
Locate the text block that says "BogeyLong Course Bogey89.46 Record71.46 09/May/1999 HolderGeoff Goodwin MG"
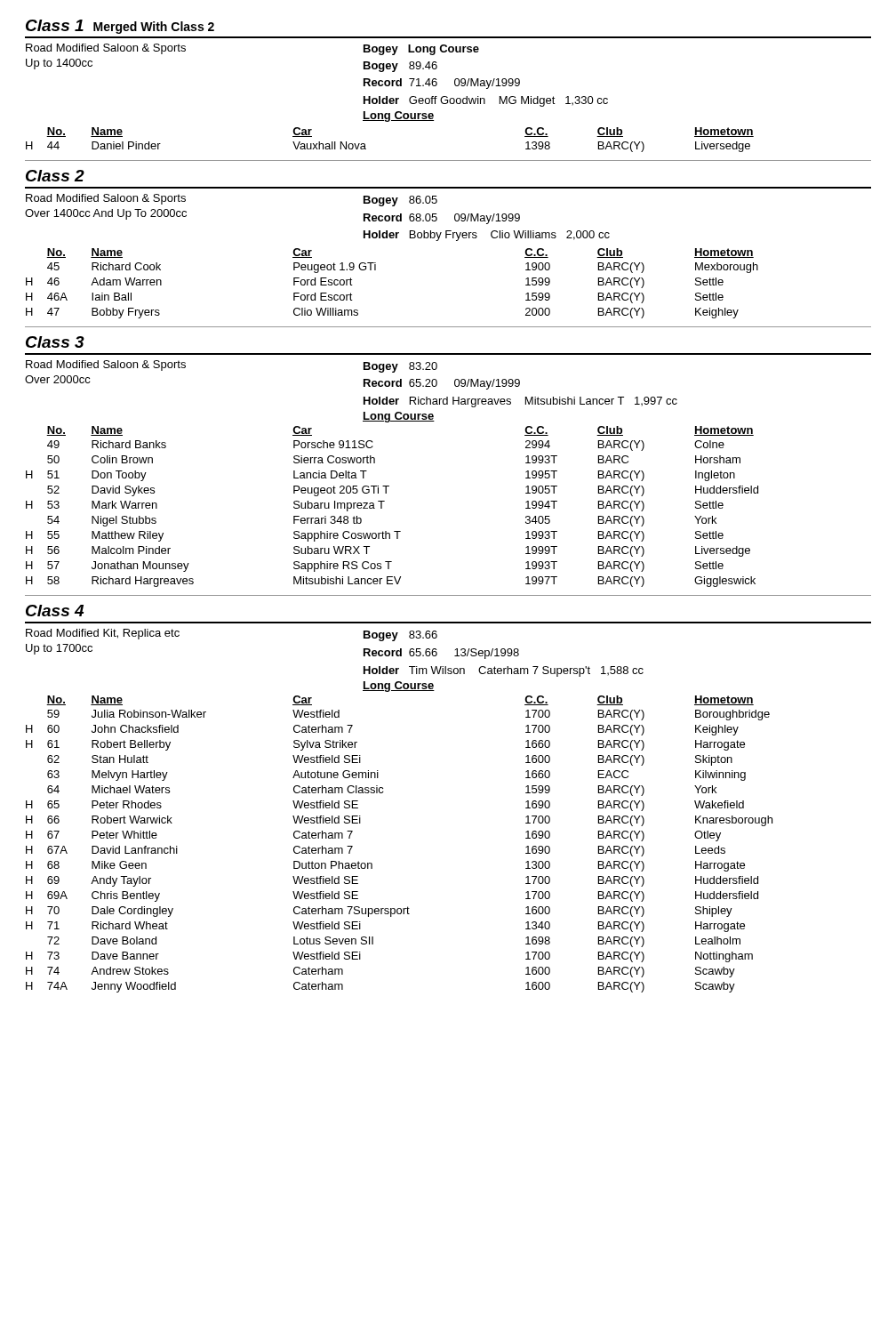coord(486,75)
